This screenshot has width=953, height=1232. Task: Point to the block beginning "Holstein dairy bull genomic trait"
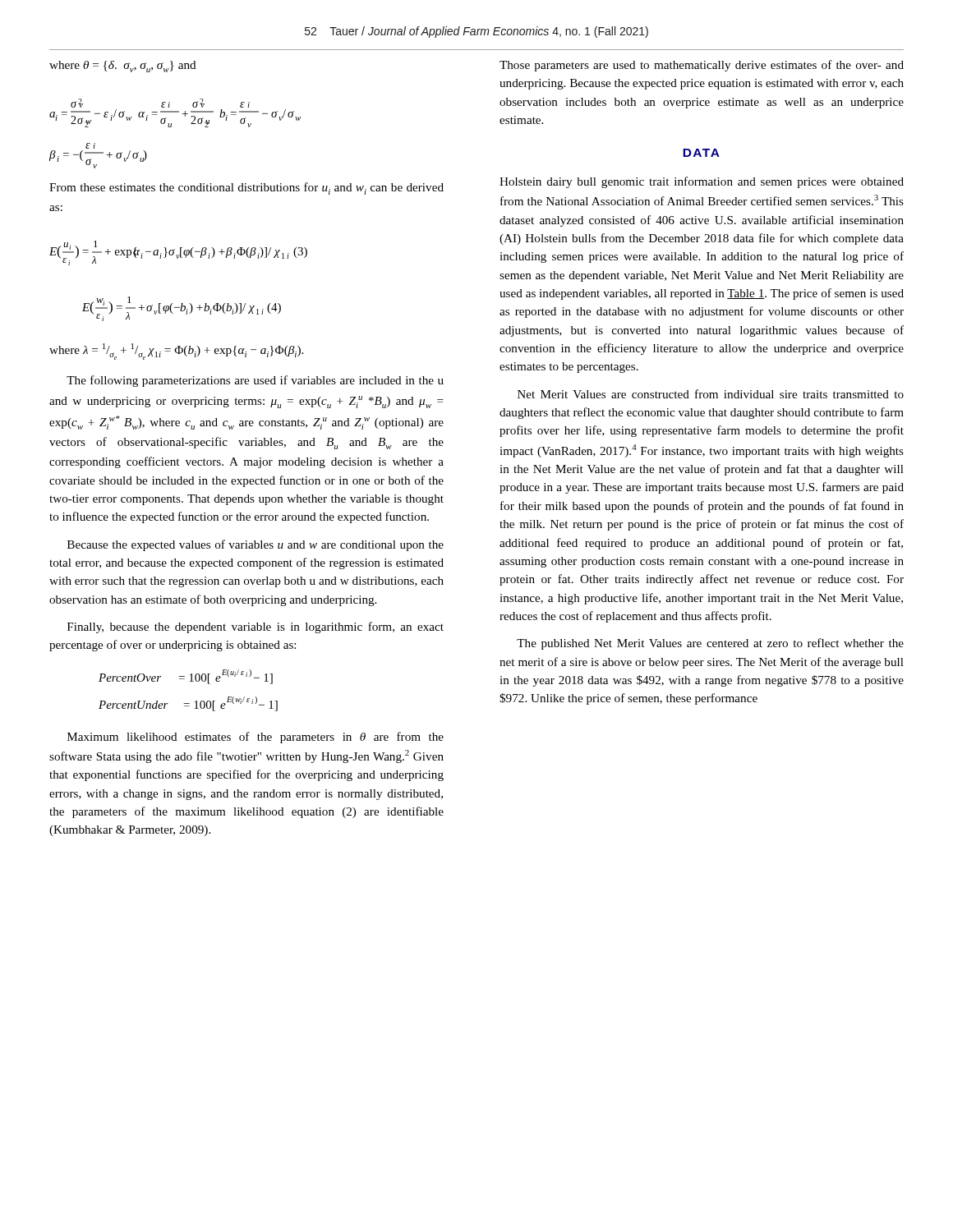click(x=702, y=274)
